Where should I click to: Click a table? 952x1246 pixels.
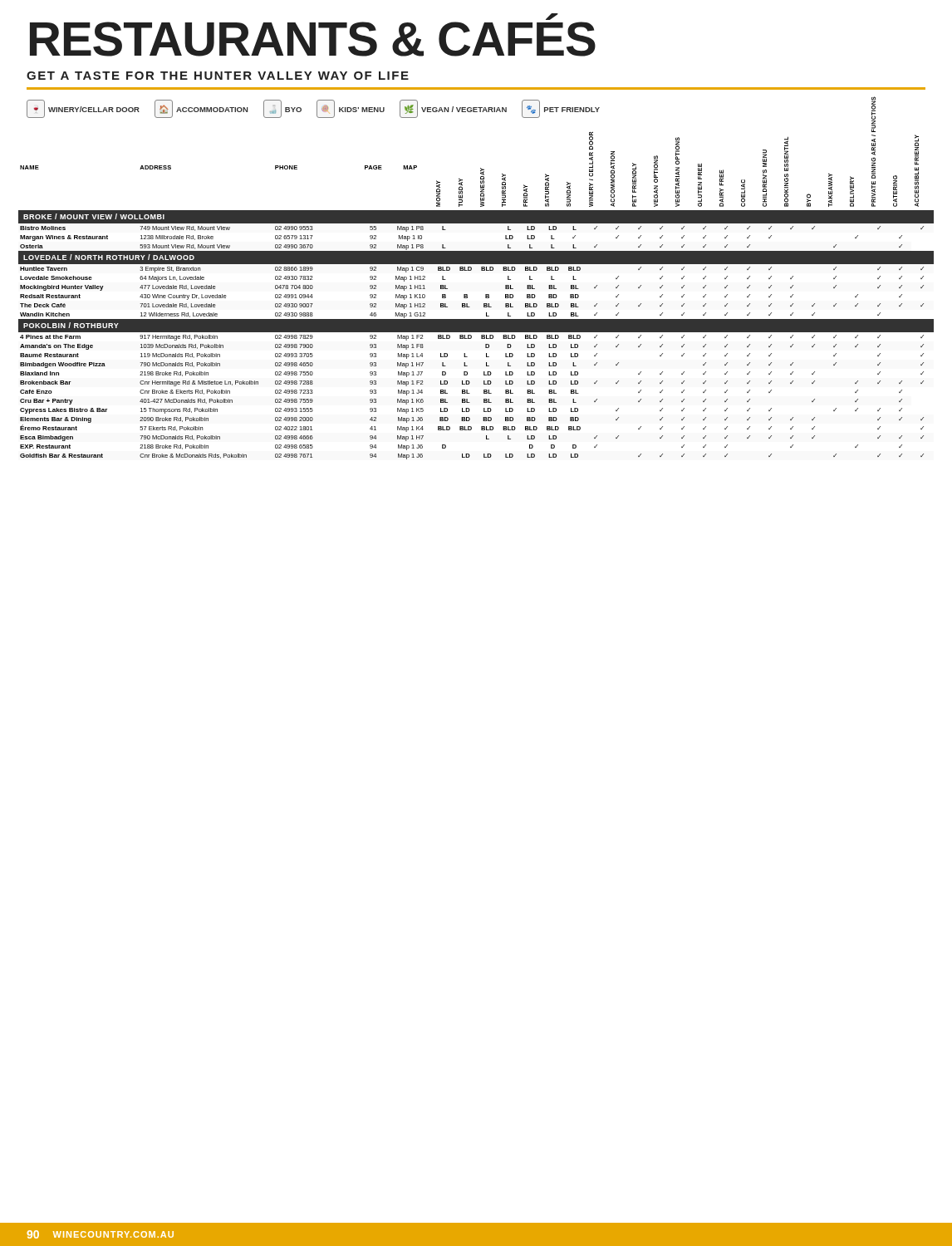point(476,292)
